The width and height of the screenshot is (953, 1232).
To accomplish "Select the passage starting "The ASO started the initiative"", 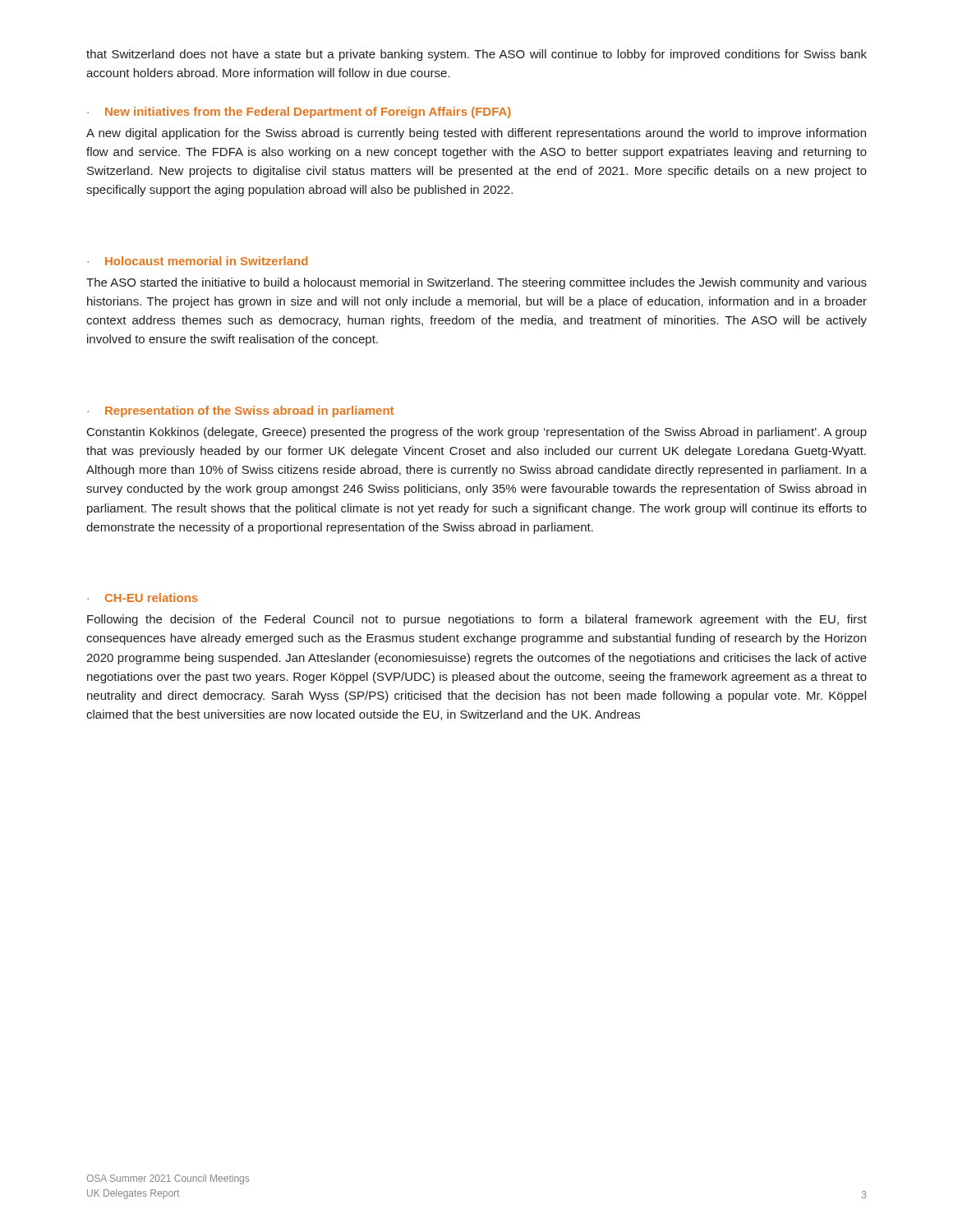I will pos(476,310).
